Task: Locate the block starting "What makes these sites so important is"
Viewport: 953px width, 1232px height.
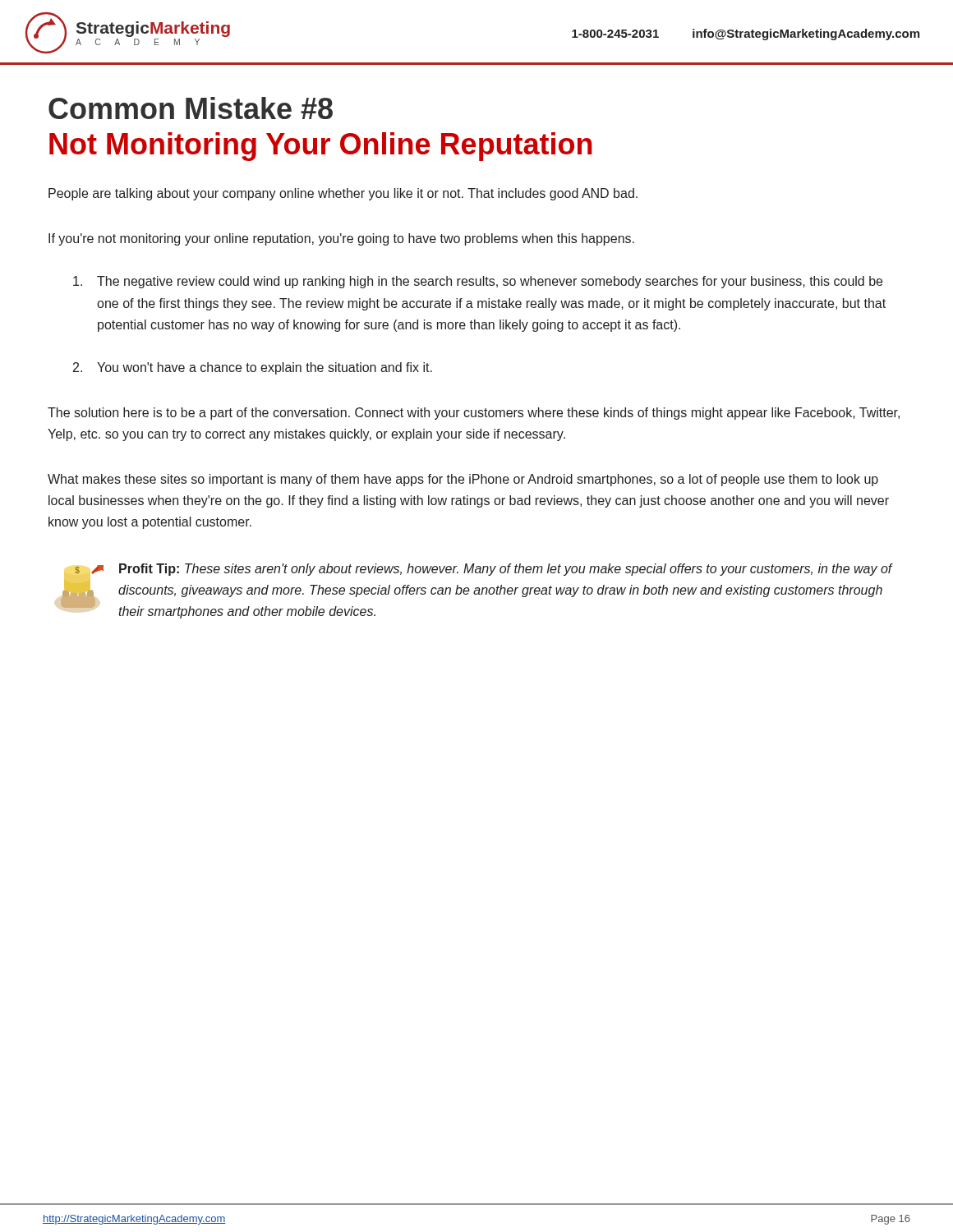Action: [x=468, y=500]
